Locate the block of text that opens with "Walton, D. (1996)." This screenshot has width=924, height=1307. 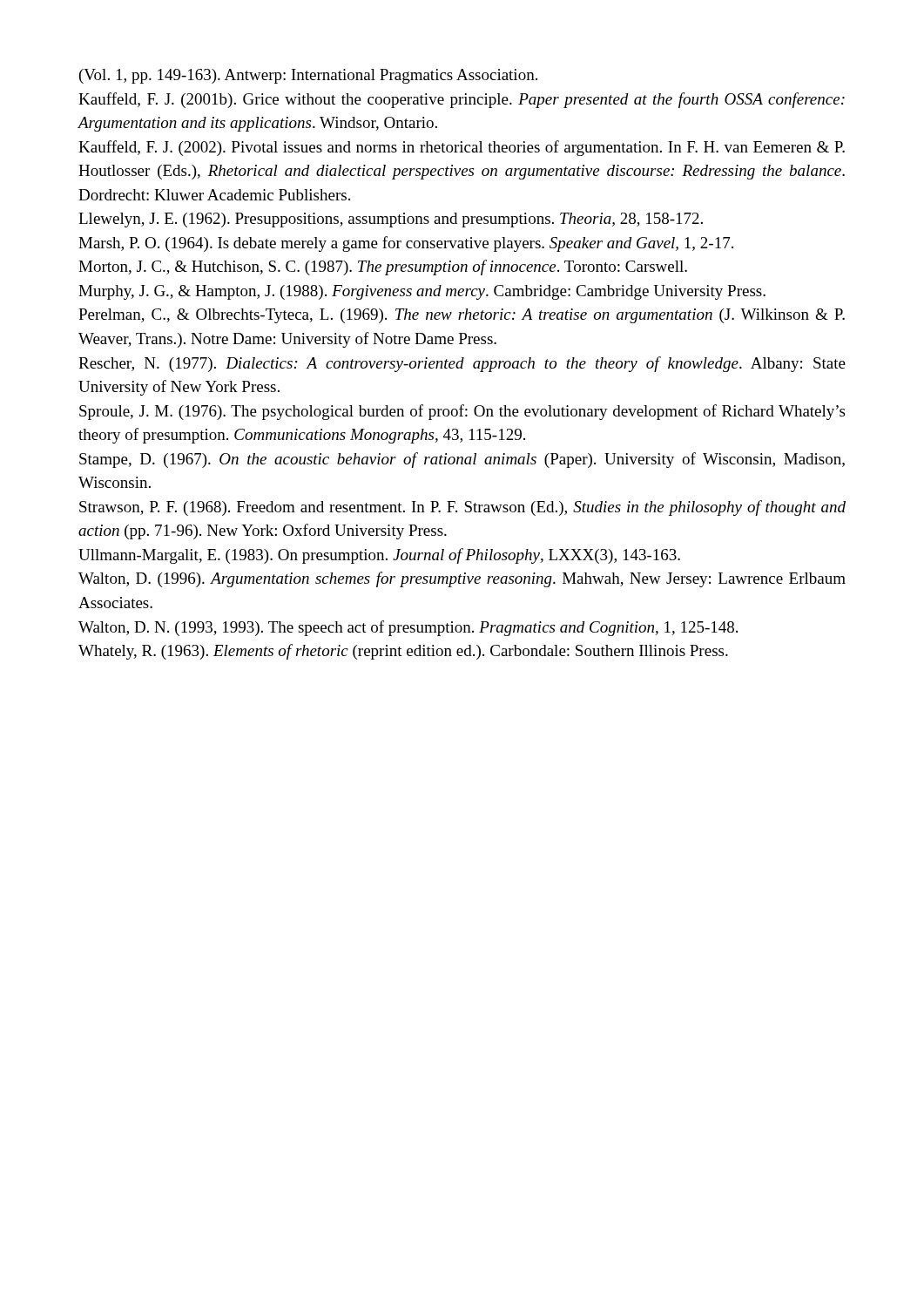pyautogui.click(x=462, y=591)
